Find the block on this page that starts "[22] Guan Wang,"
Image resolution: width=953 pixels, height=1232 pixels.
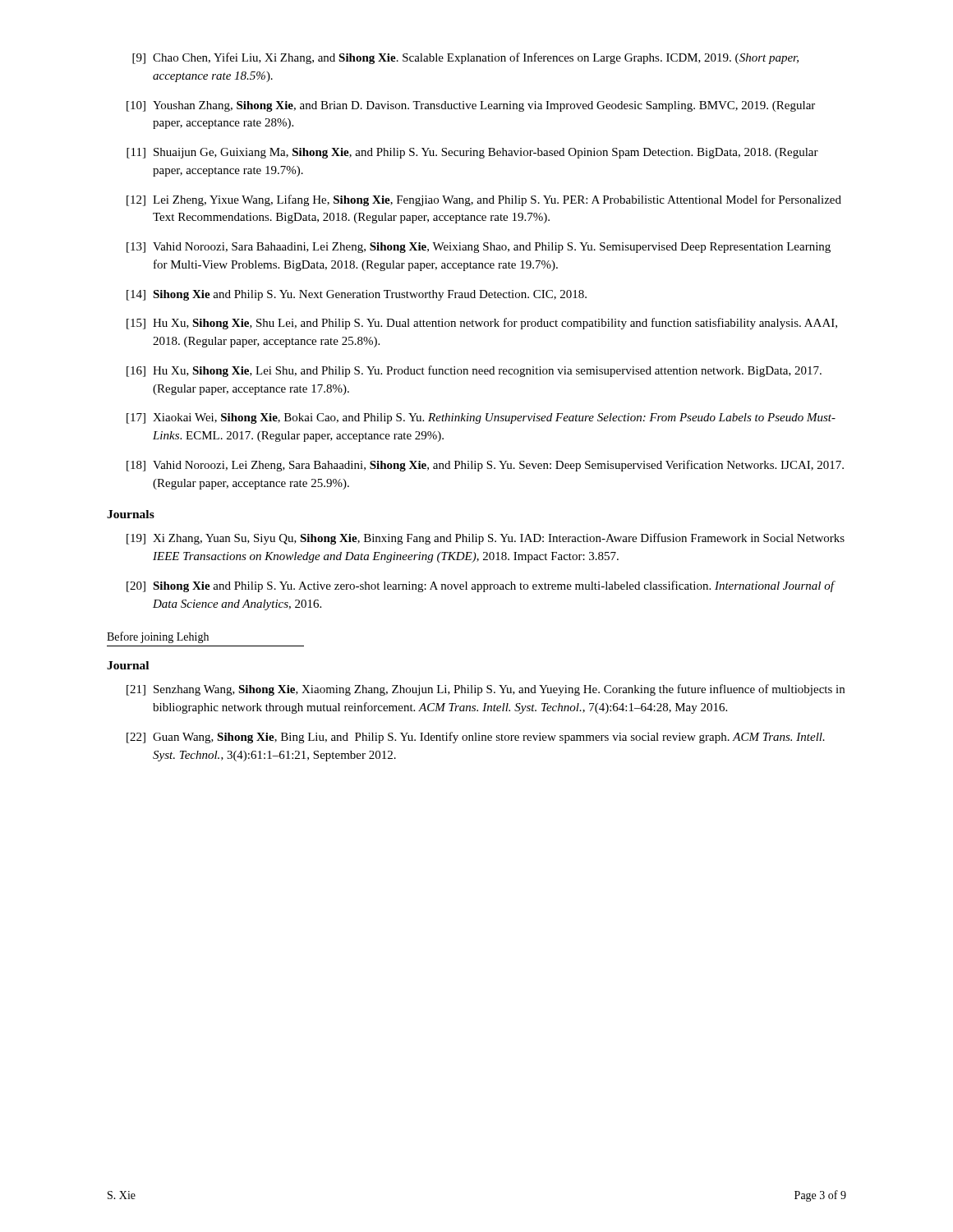coord(476,746)
